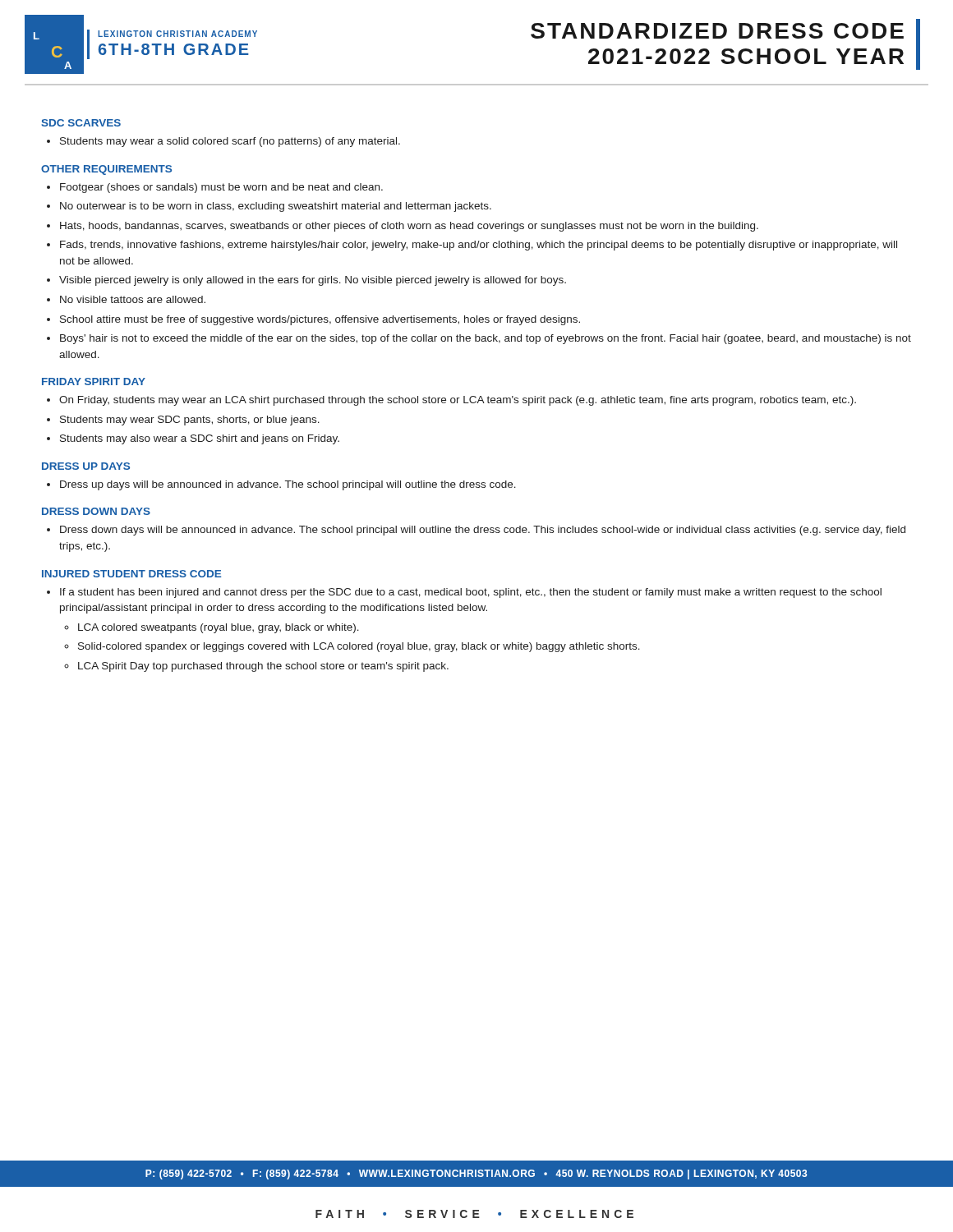Point to the block beginning "If a student has been"
Screen dimensions: 1232x953
coord(471,593)
